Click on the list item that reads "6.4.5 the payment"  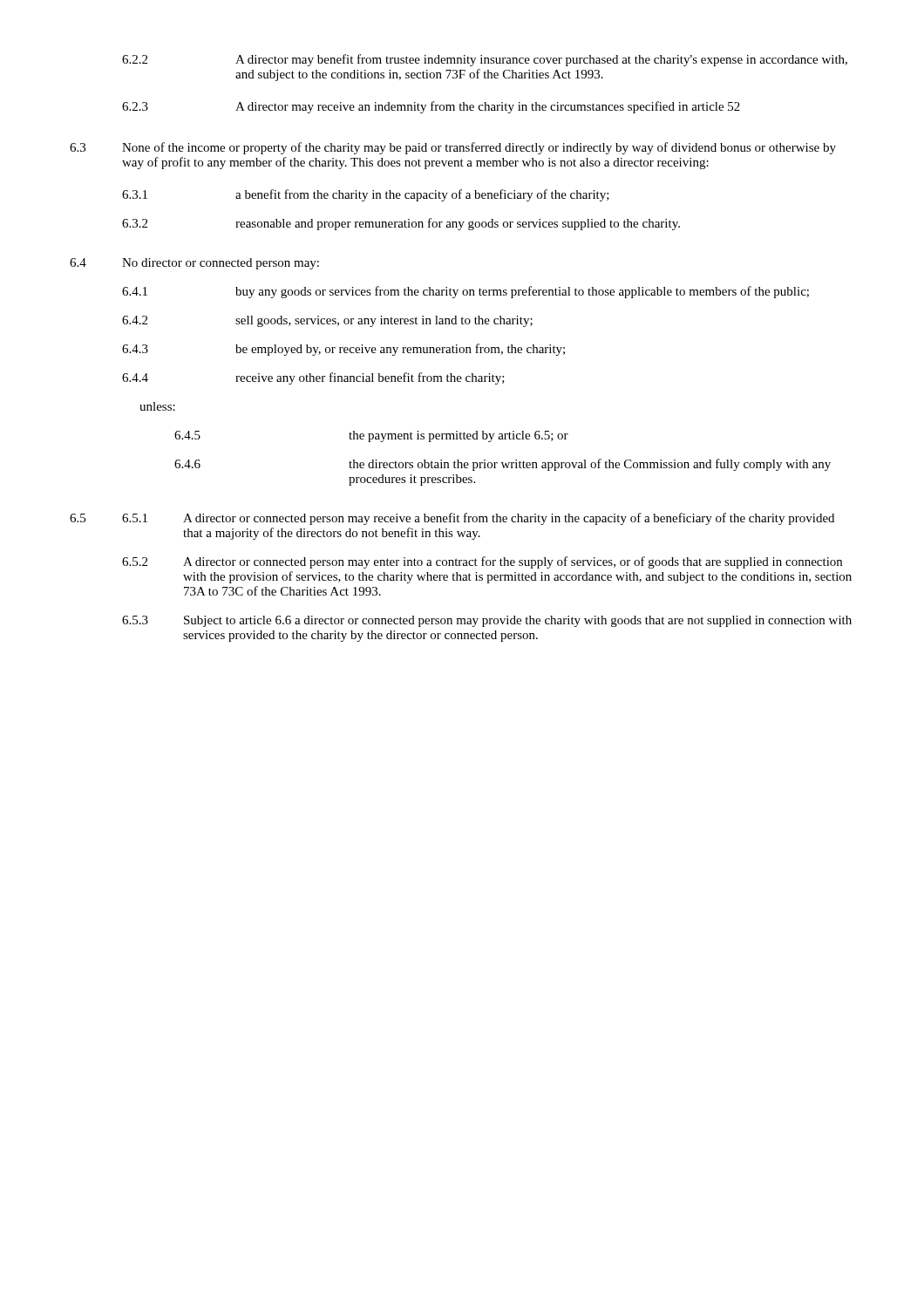(462, 436)
